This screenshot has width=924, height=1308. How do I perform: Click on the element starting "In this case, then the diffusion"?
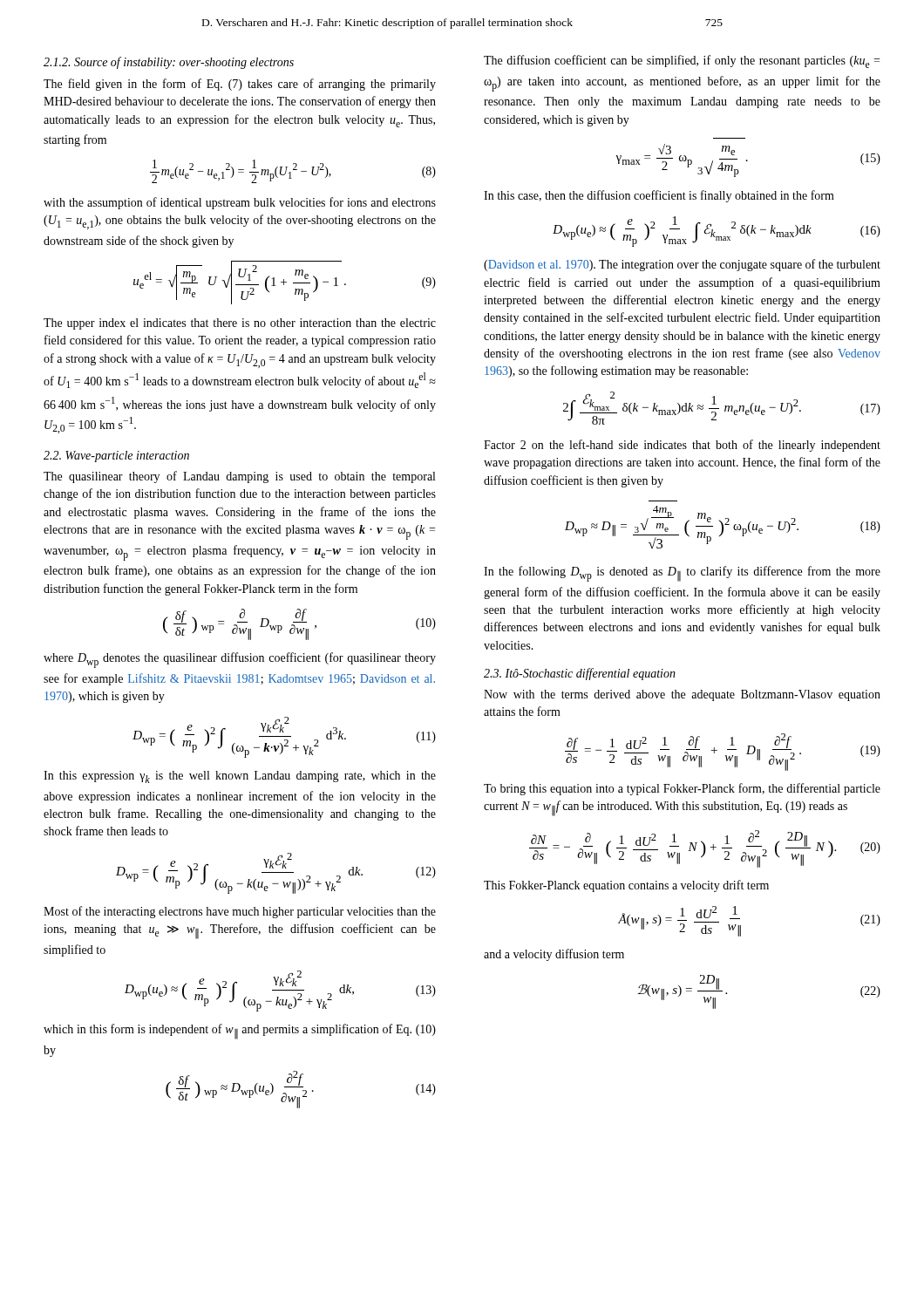click(x=659, y=196)
